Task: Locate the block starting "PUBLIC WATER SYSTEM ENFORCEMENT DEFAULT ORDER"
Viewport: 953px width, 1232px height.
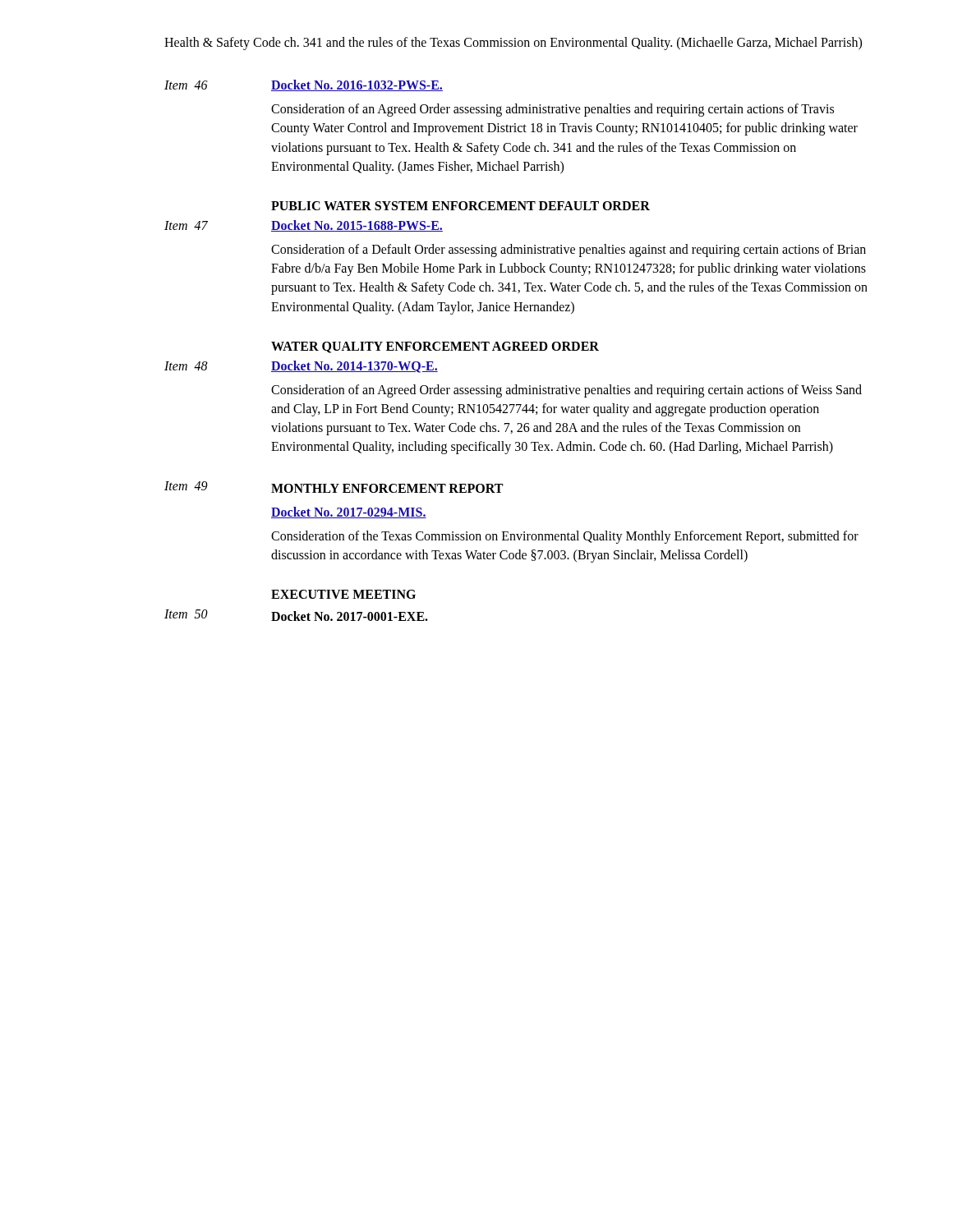Action: (460, 206)
